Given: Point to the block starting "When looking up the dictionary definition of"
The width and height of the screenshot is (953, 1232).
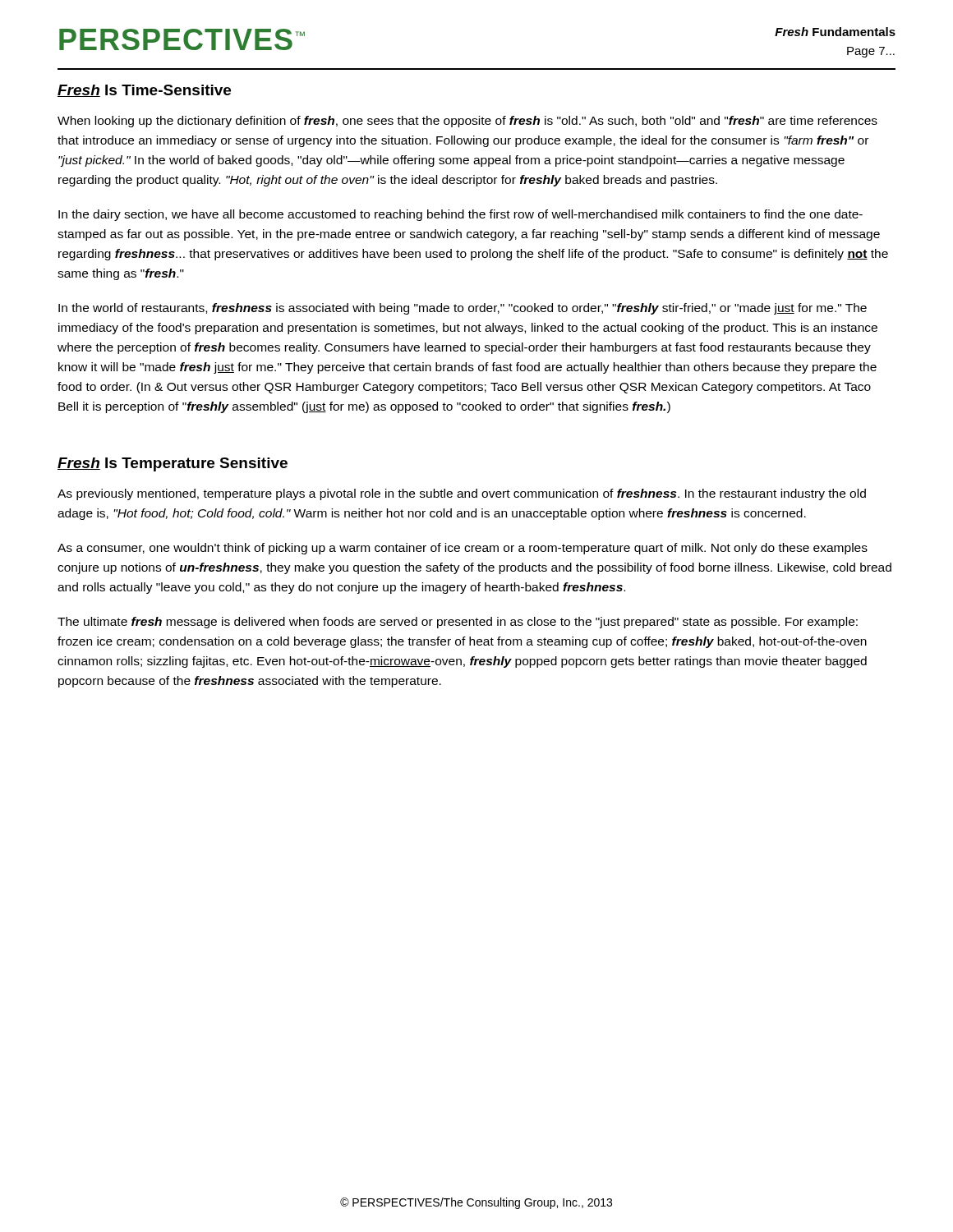Looking at the screenshot, I should click(x=467, y=150).
